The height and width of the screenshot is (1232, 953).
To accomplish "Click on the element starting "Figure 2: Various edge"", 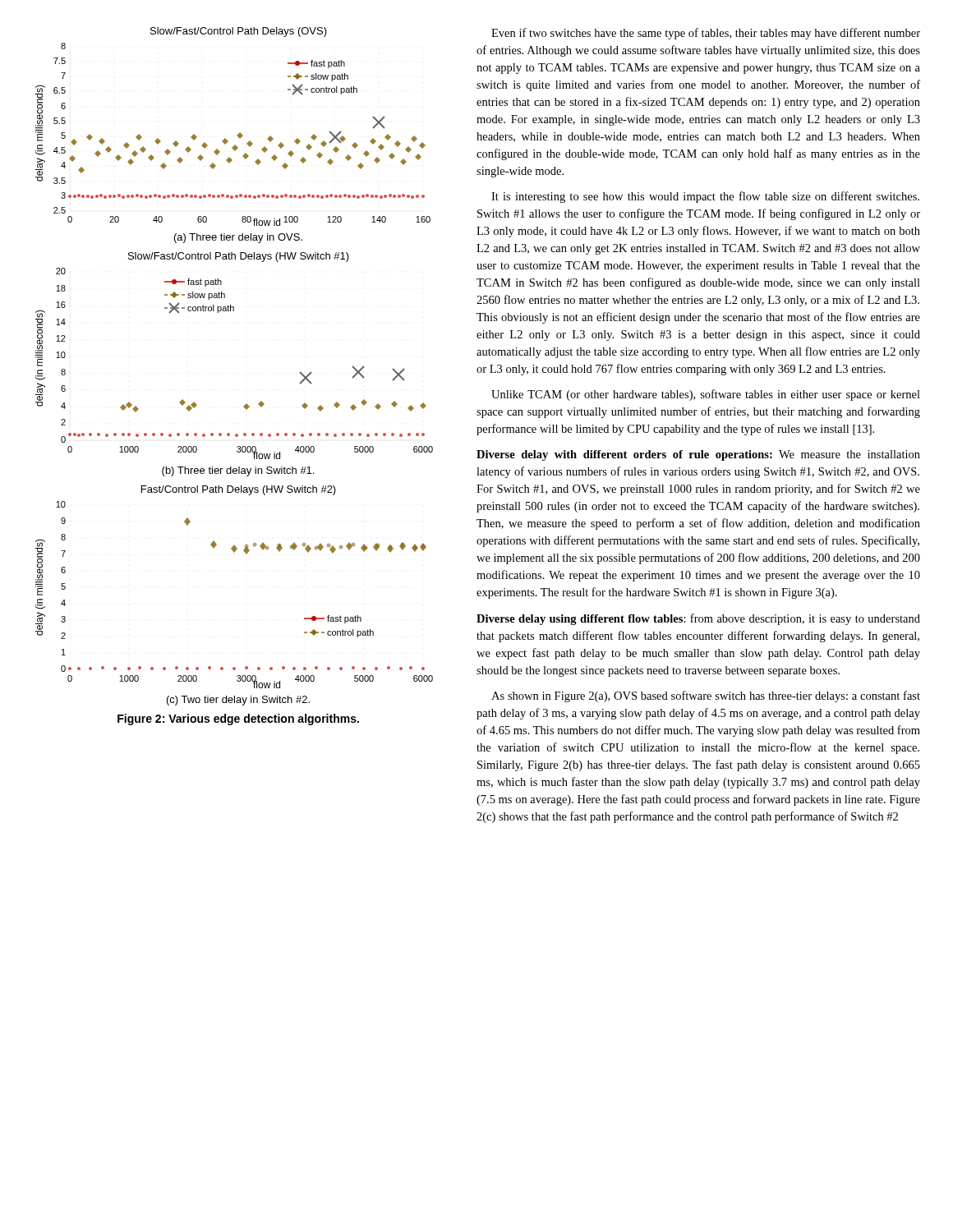I will click(238, 719).
